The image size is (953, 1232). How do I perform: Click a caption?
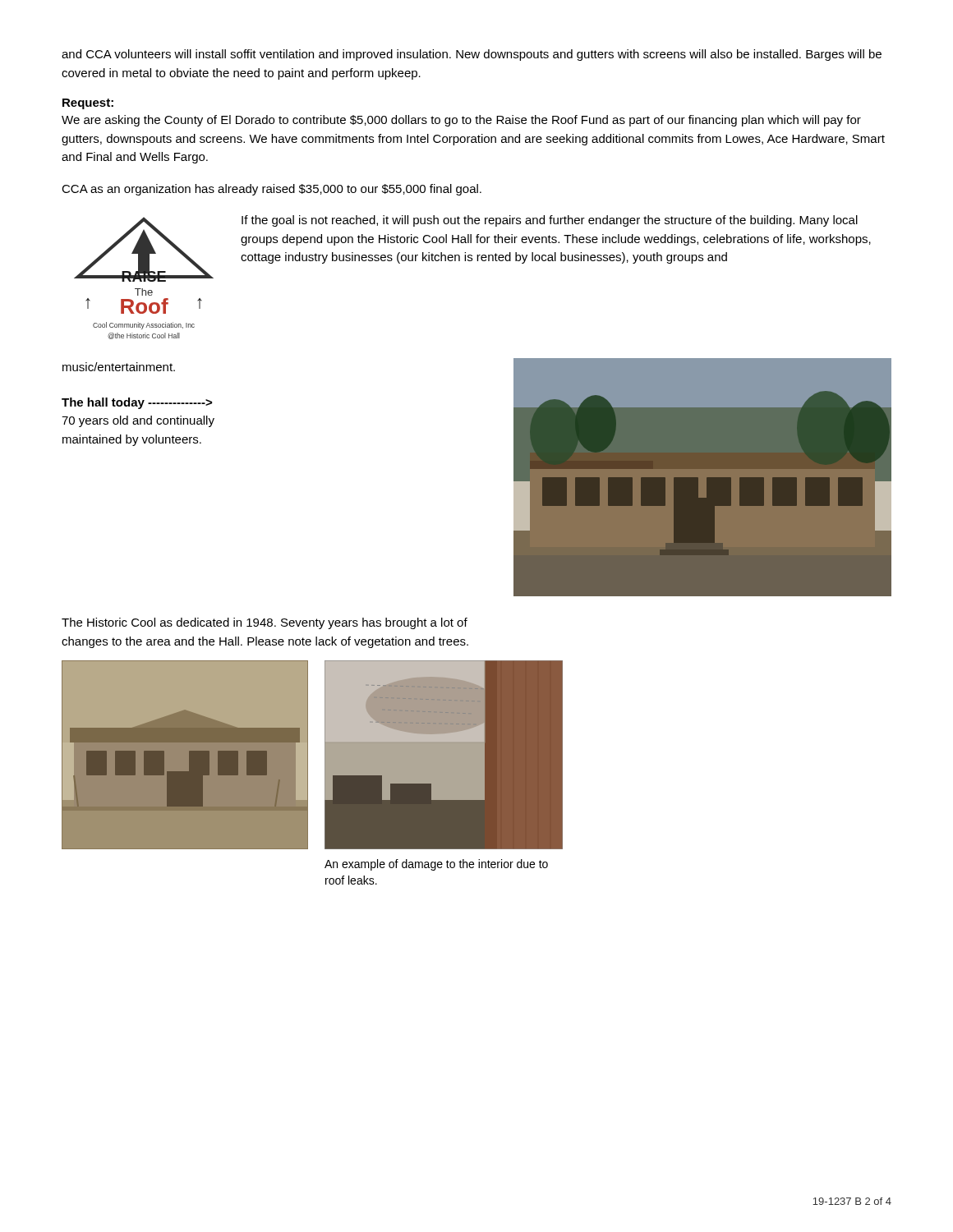tap(436, 872)
